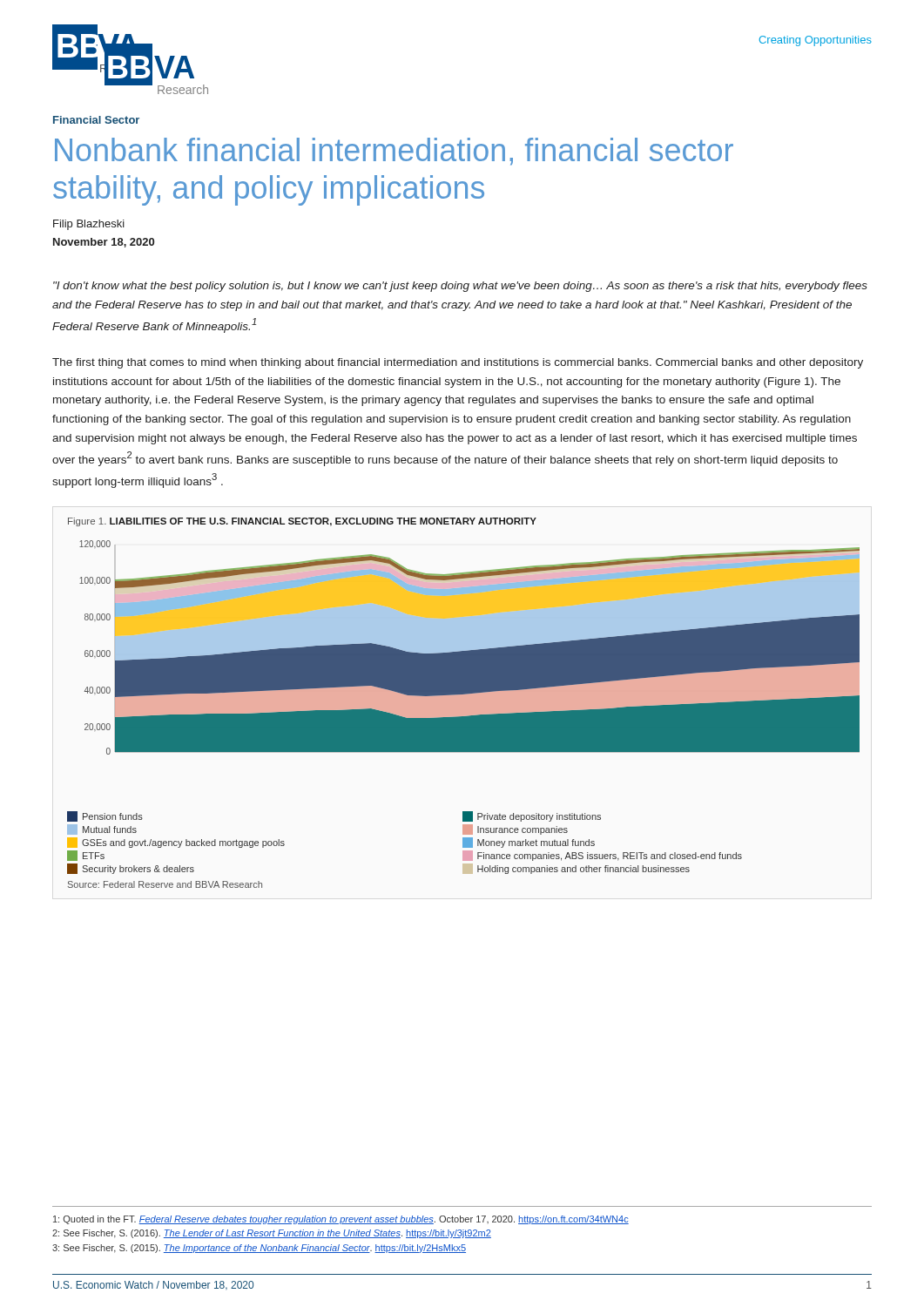Where is the passage that starts "1: Quoted in the FT. Federal Reserve"?

tap(340, 1219)
